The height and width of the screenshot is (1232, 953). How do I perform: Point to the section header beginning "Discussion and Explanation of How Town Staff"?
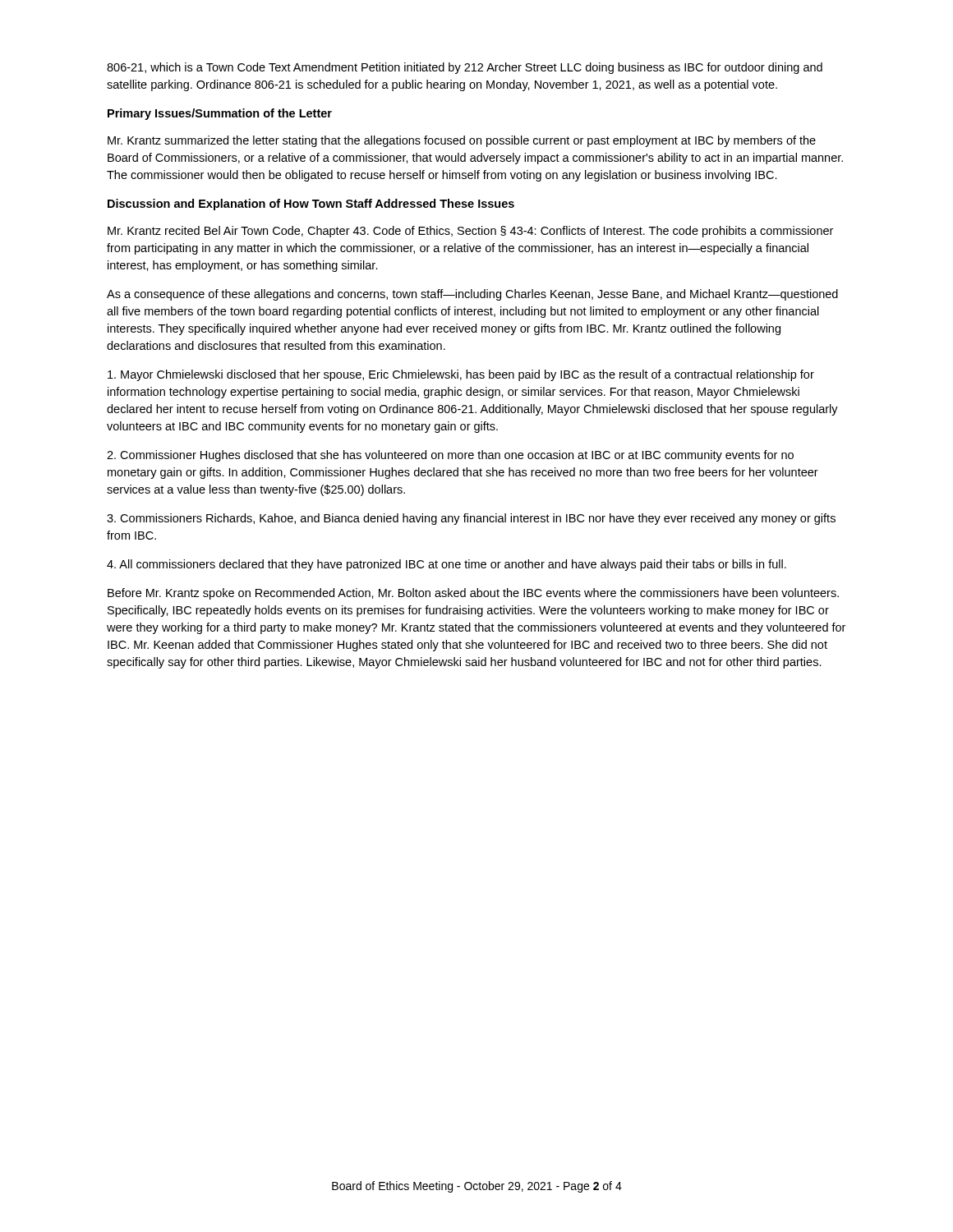tap(311, 204)
